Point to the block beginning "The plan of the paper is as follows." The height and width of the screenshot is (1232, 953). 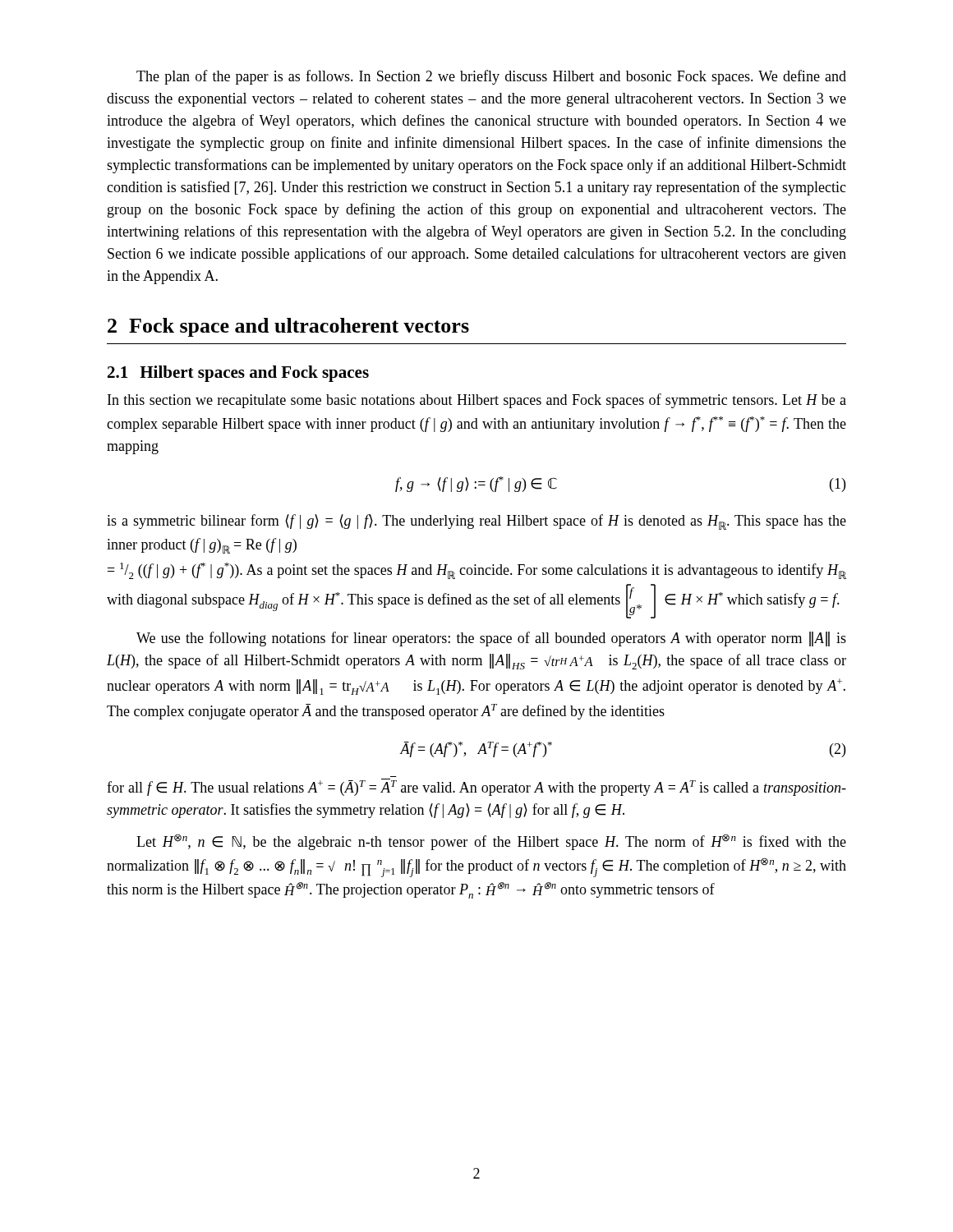[x=476, y=177]
